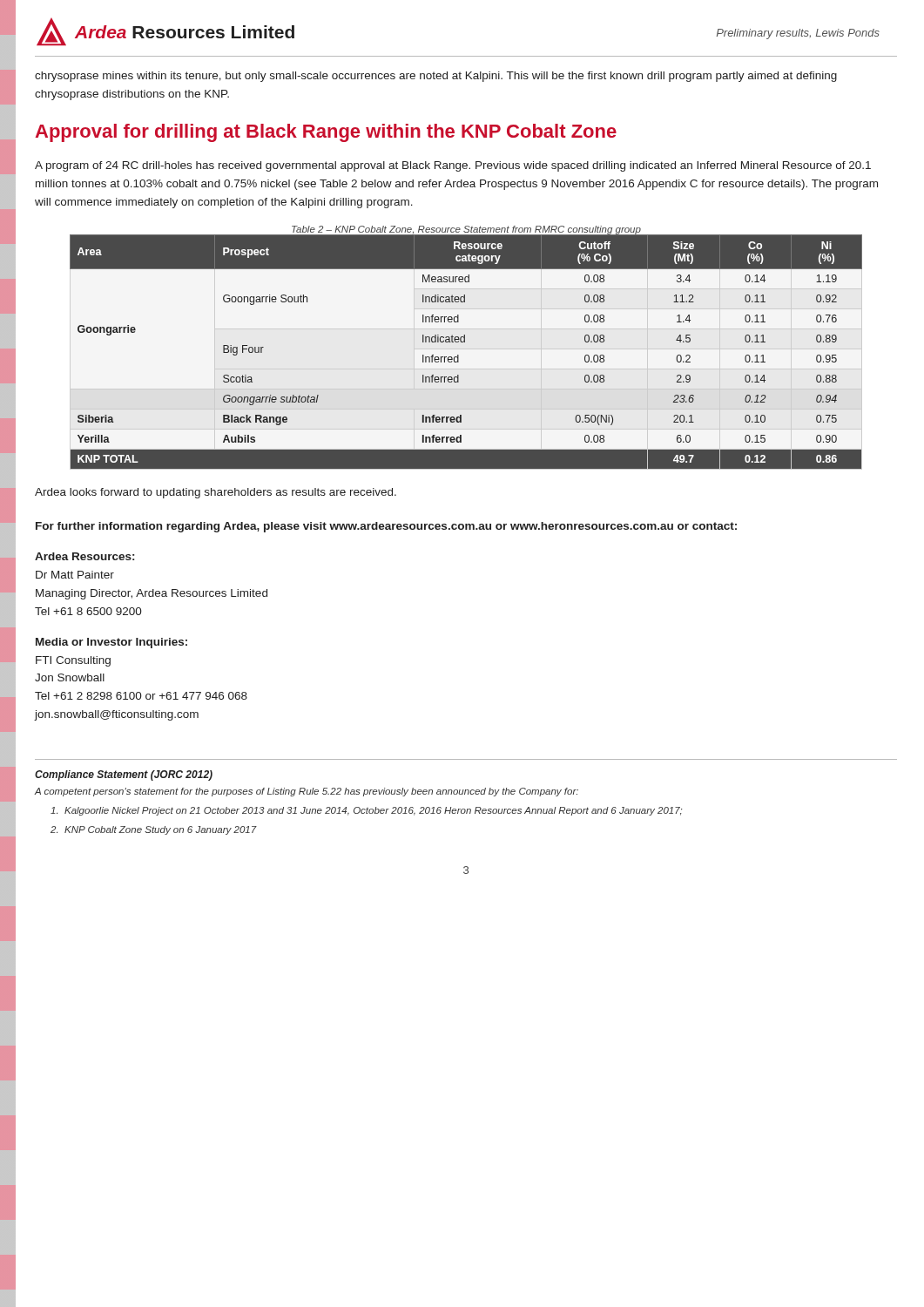Navigate to the block starting "Media or Investor Inquiries: FTI Consulting Jon"
Viewport: 924px width, 1307px height.
(111, 643)
